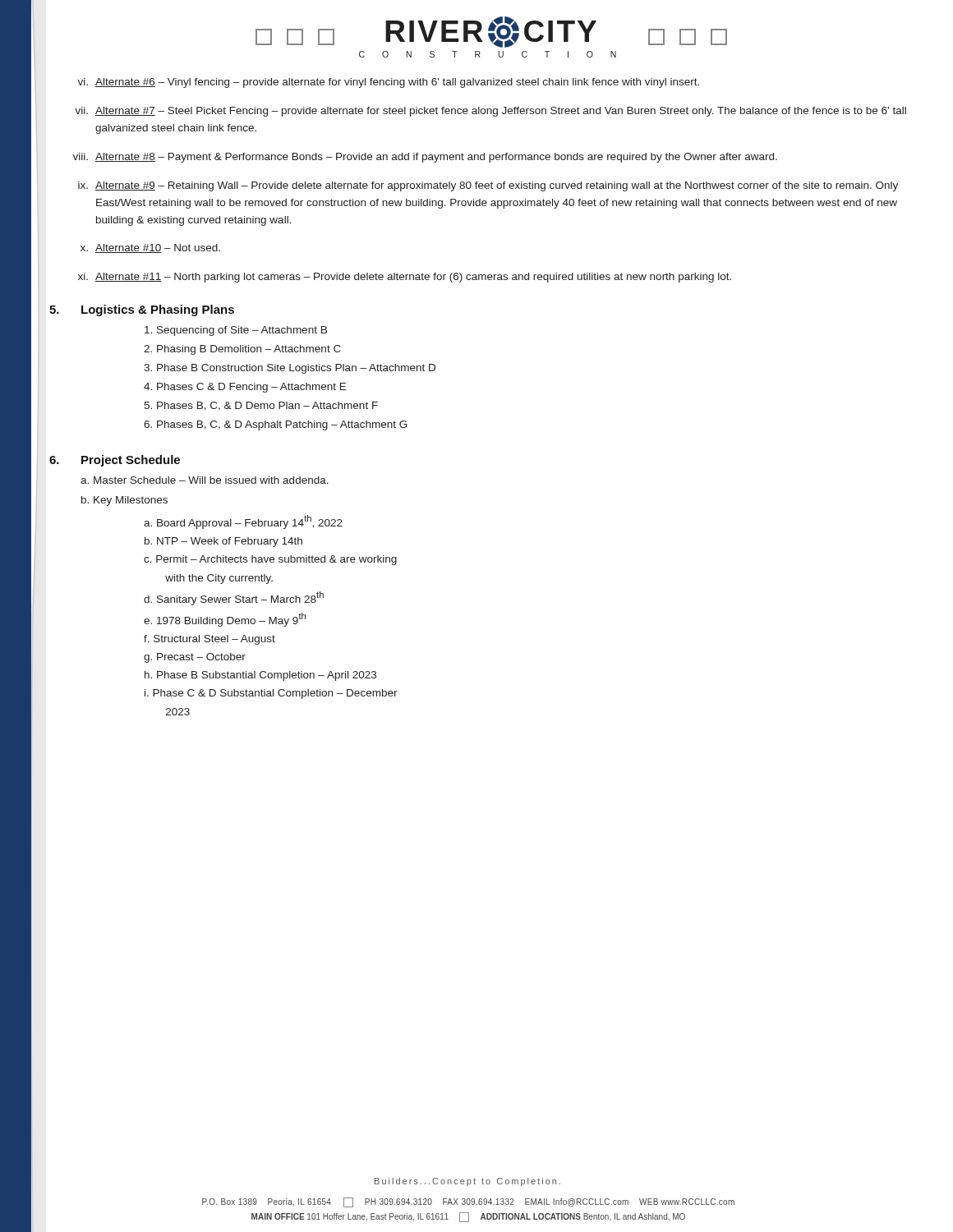Point to the block beginning "f. Structural Steel"

(x=209, y=638)
